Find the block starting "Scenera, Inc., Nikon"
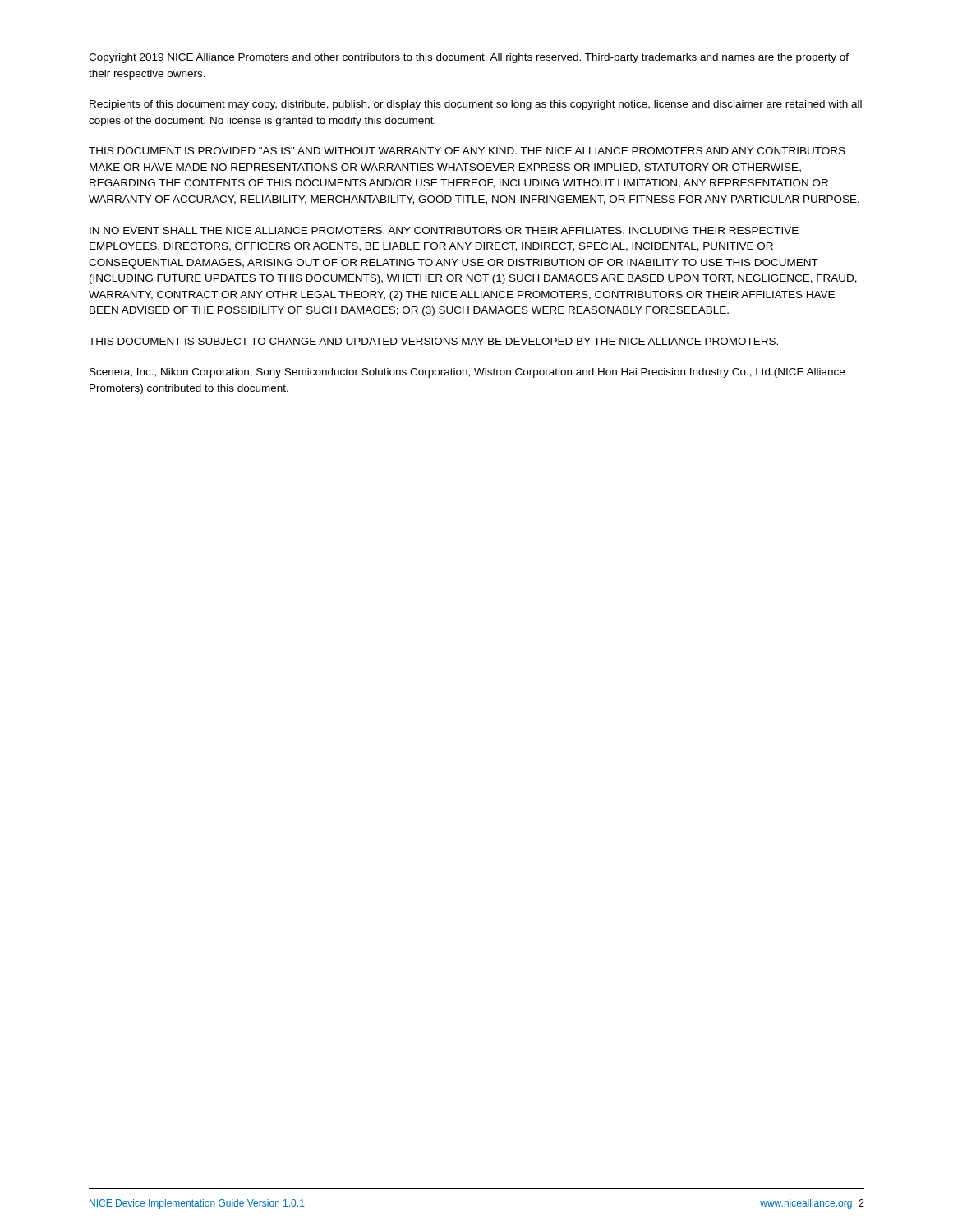Image resolution: width=953 pixels, height=1232 pixels. pyautogui.click(x=467, y=380)
